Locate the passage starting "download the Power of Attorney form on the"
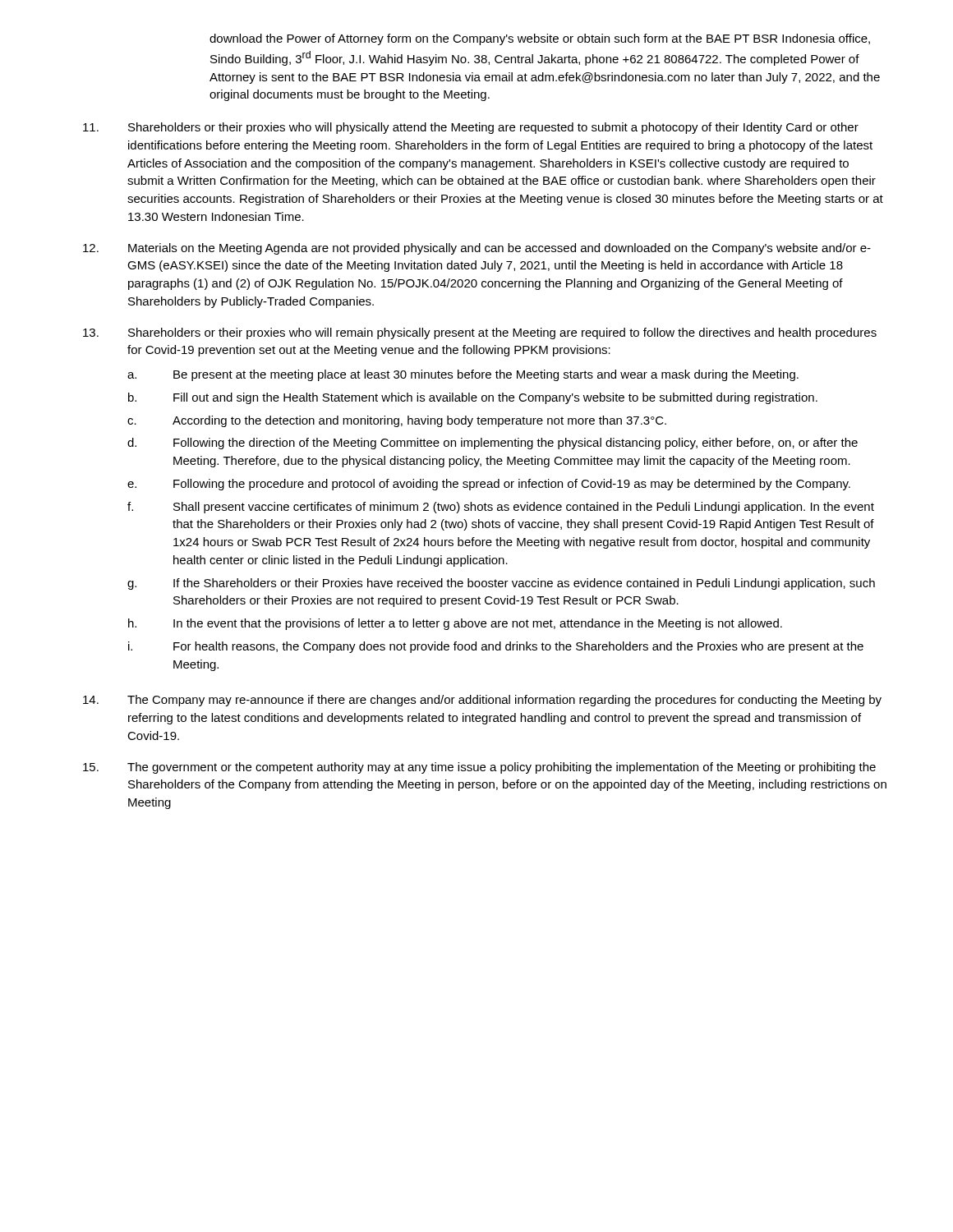 point(545,66)
